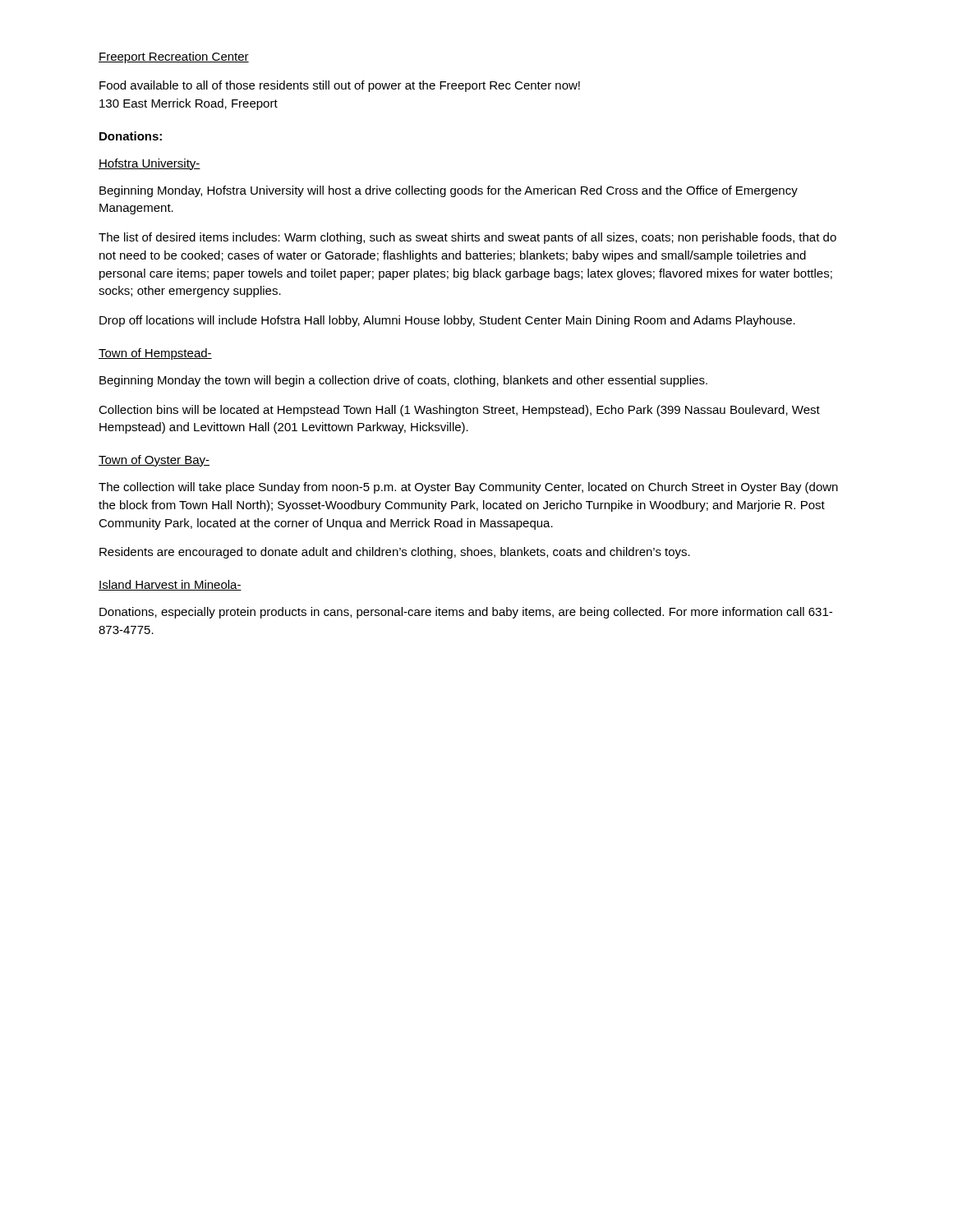Find the text block with the text "The list of desired items includes: Warm clothing,"
This screenshot has height=1232, width=953.
coord(476,264)
